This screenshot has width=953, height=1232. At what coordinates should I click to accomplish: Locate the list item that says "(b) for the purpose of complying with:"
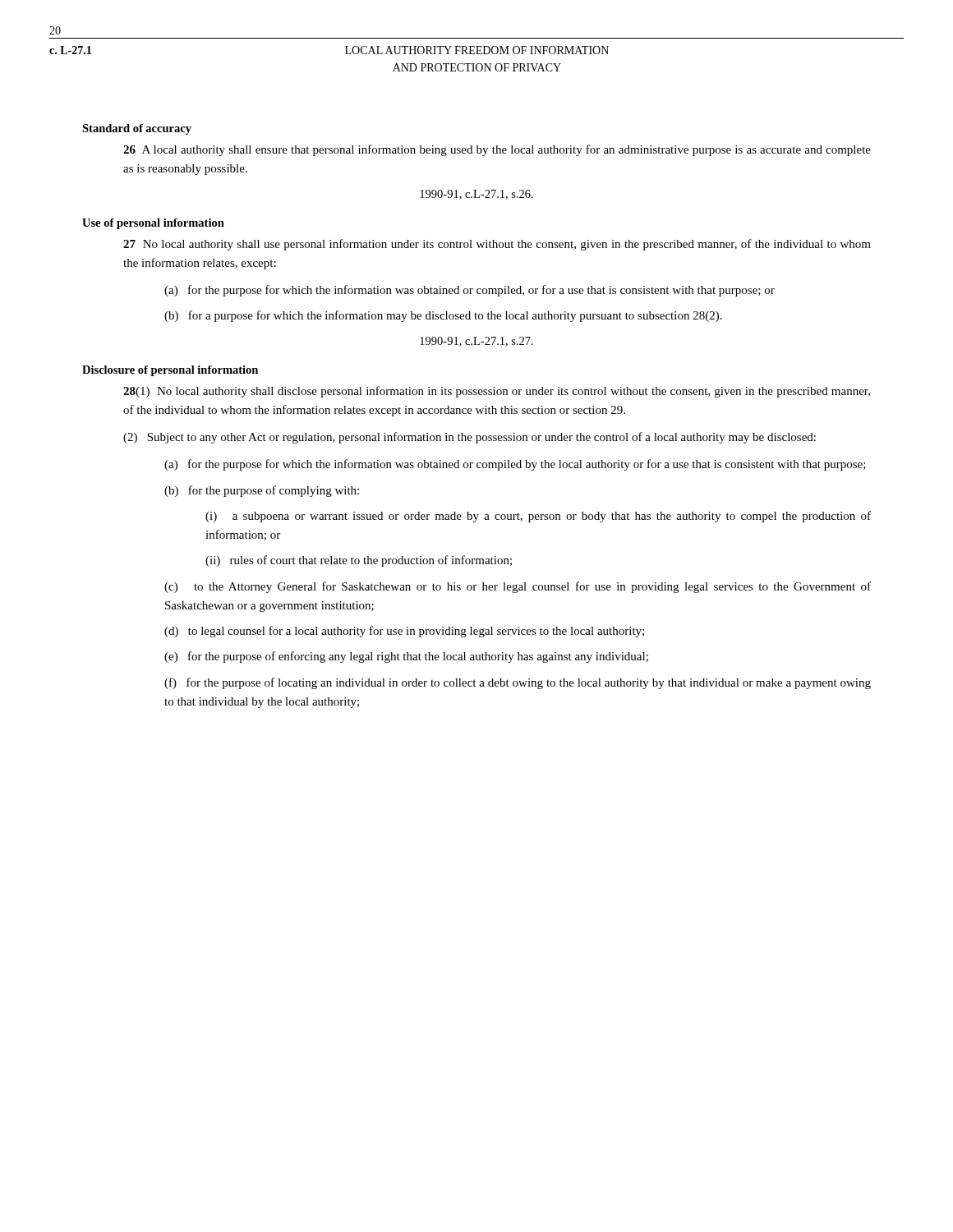click(x=262, y=490)
